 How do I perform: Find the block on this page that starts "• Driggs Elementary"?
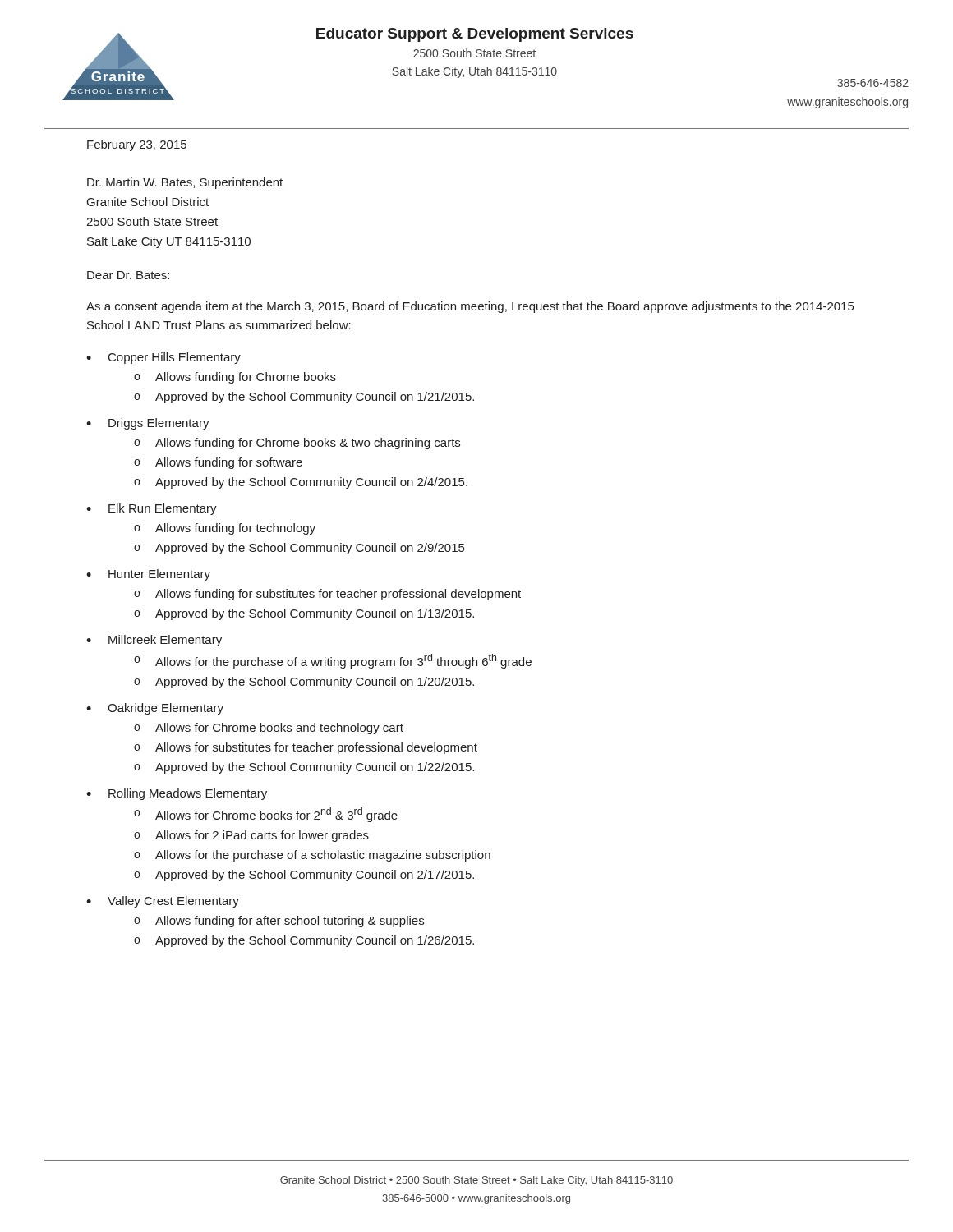[277, 454]
